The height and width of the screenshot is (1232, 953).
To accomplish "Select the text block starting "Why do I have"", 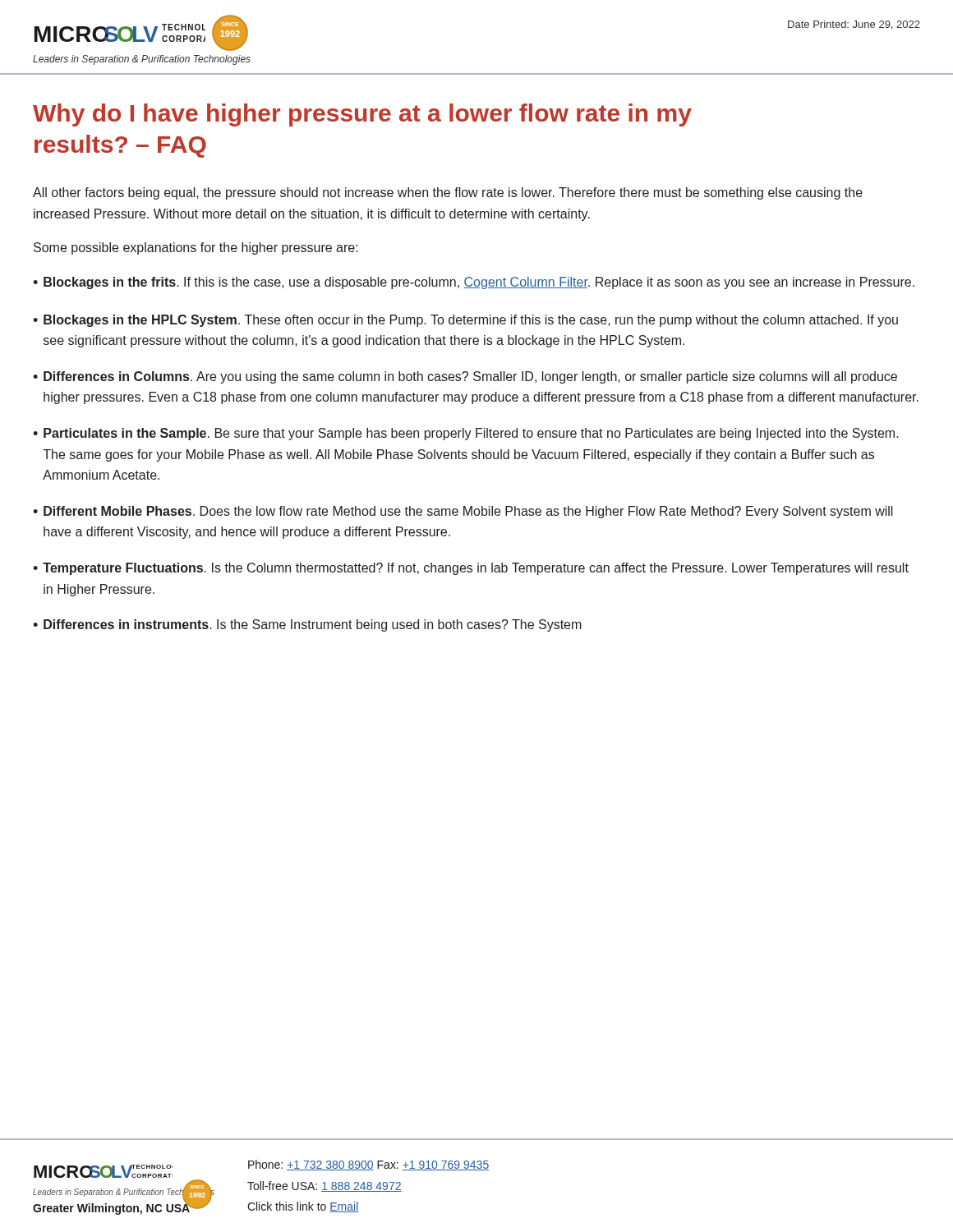I will 476,128.
